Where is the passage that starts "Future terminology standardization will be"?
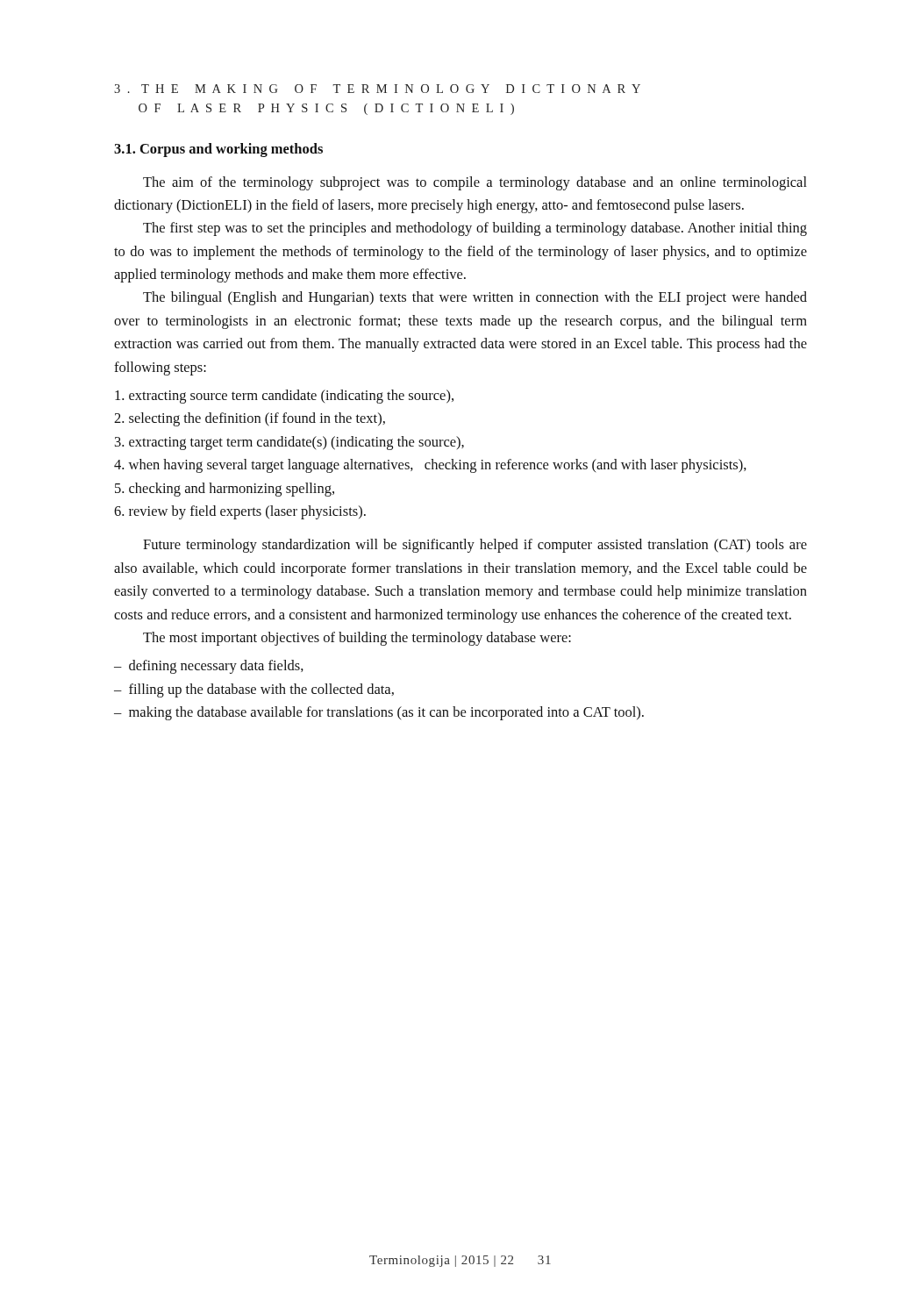Screen dimensions: 1316x921 (460, 580)
